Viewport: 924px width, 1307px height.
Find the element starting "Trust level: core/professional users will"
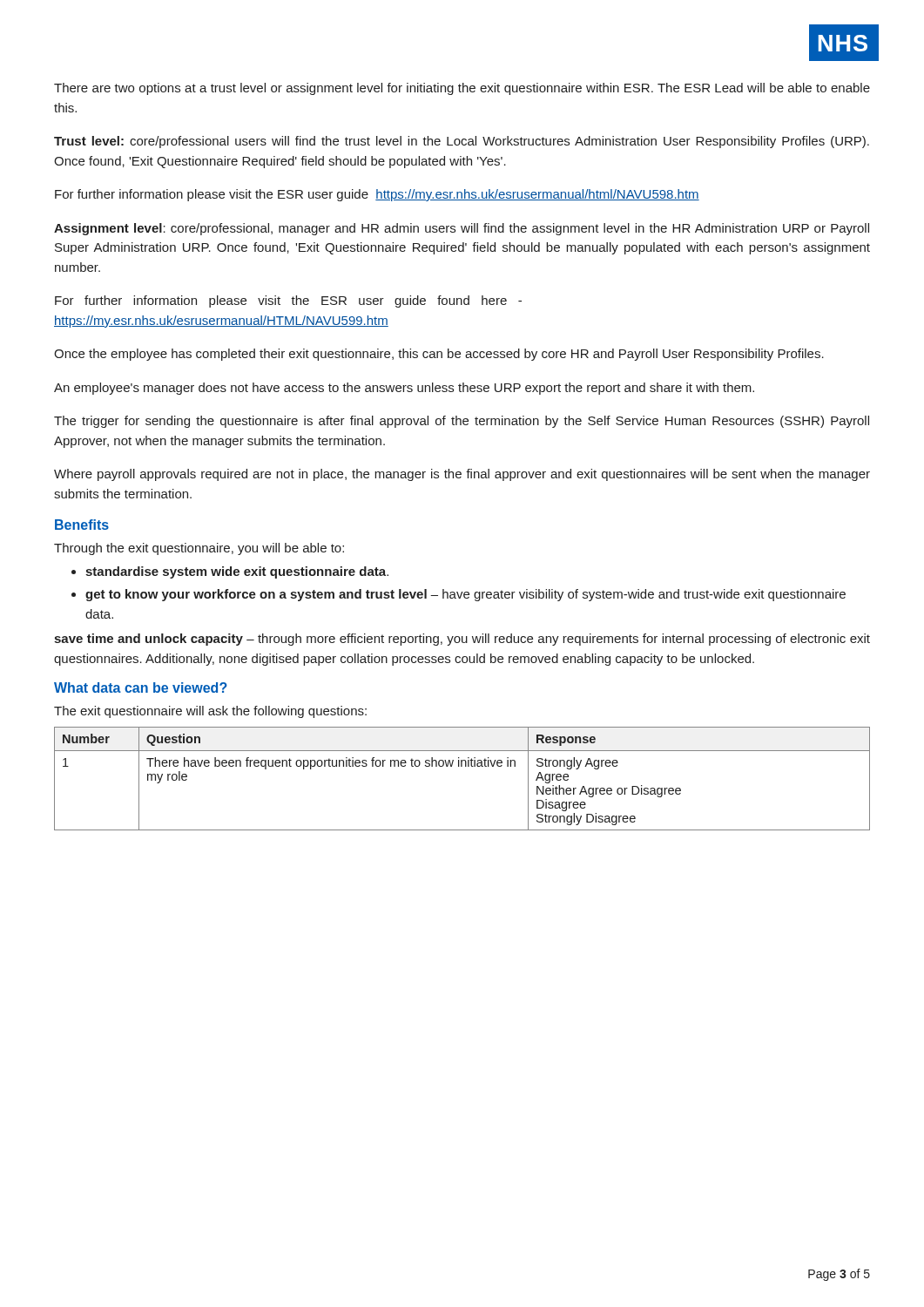(x=462, y=151)
